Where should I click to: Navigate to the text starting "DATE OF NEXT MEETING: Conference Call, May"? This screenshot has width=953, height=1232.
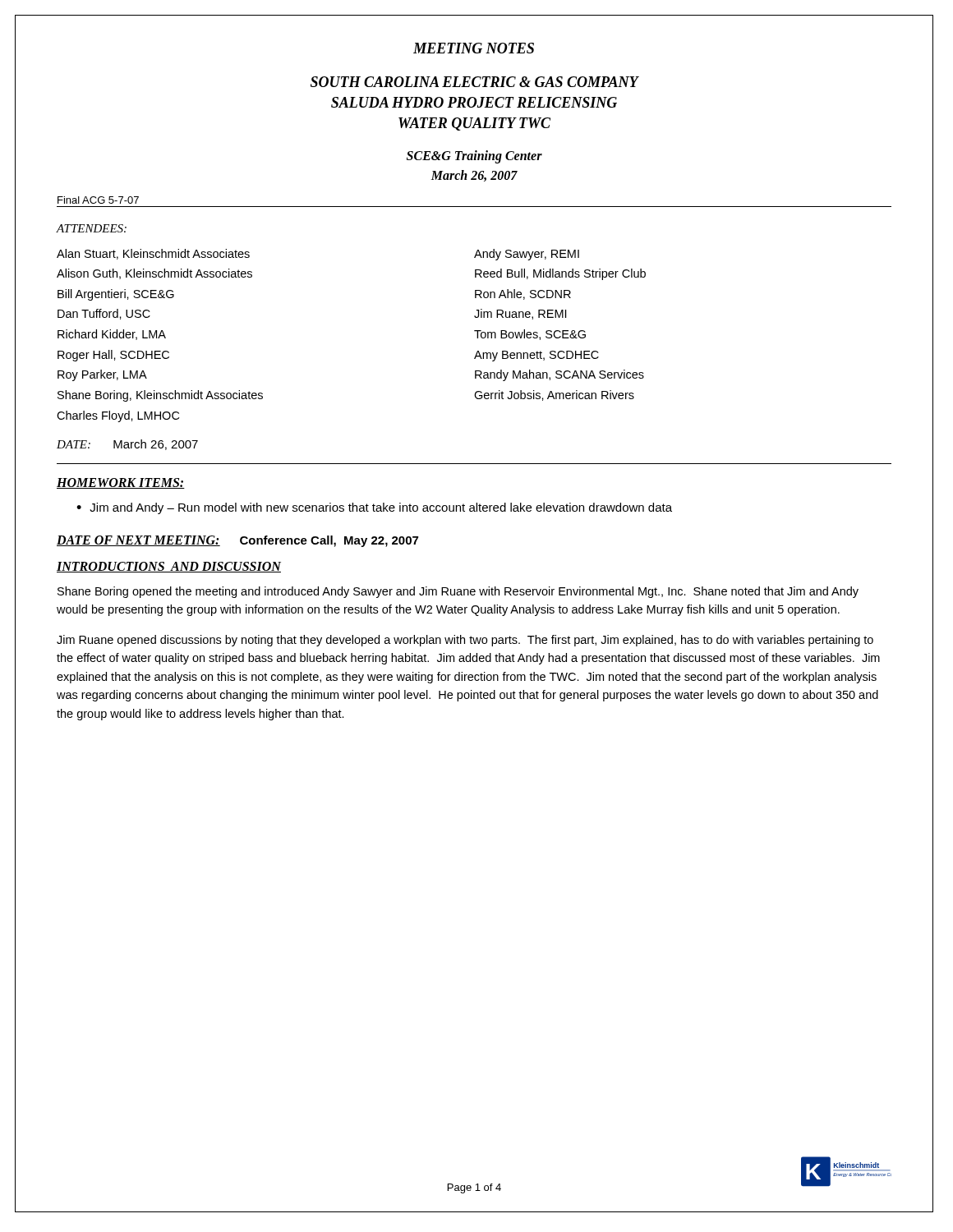pyautogui.click(x=238, y=540)
